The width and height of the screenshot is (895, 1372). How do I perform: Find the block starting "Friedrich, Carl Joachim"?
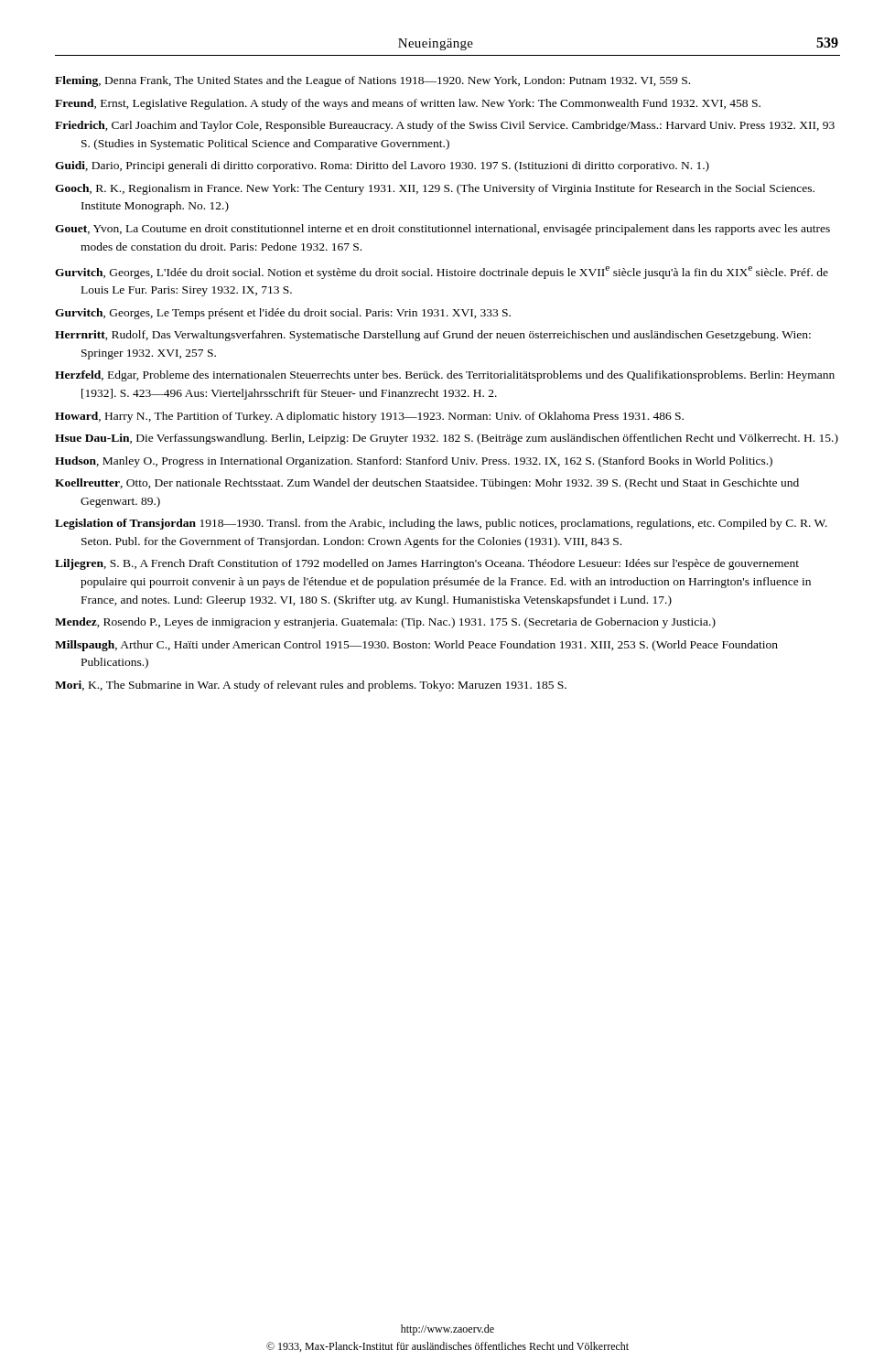pos(445,134)
